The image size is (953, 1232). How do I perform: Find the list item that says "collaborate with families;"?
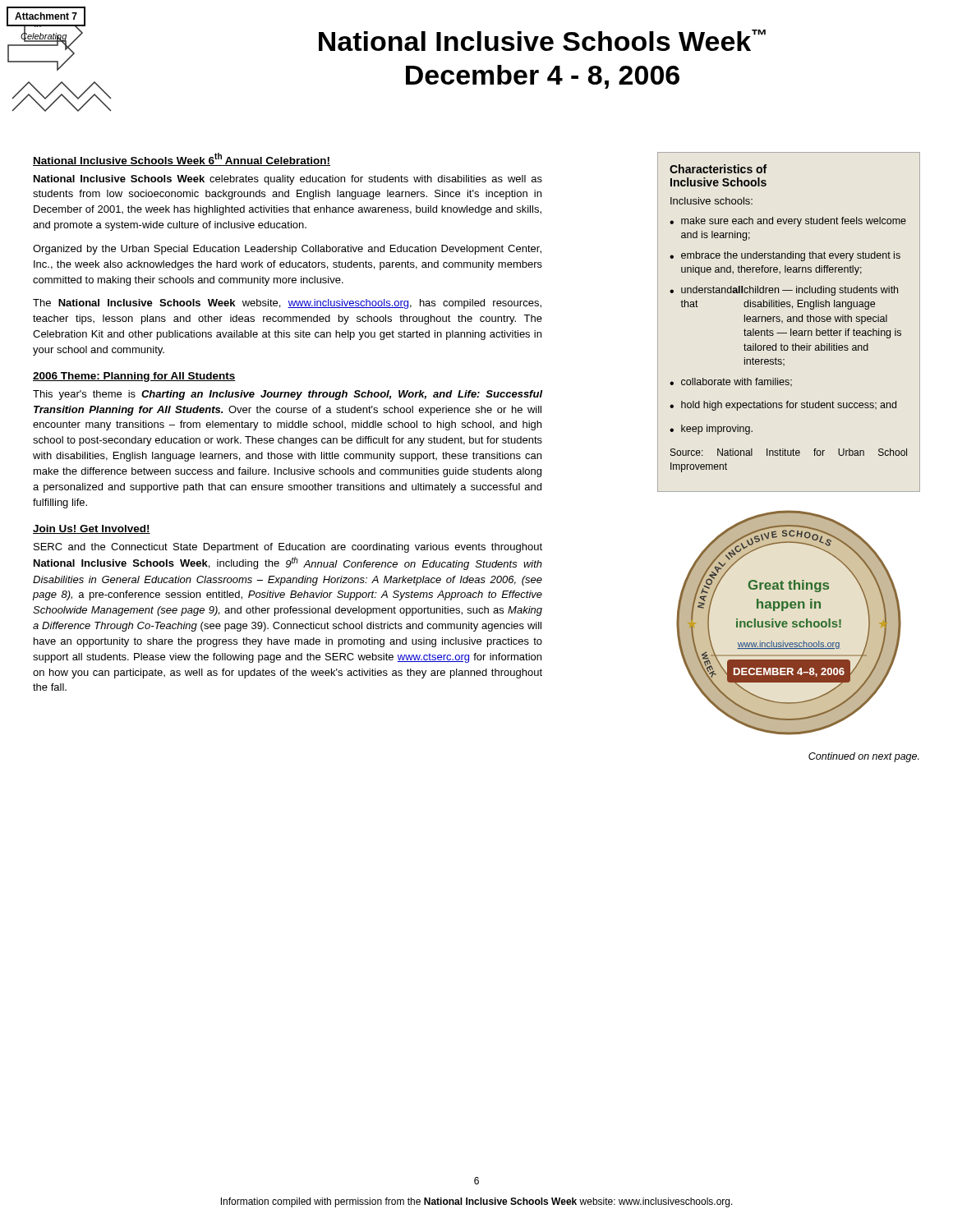737,382
